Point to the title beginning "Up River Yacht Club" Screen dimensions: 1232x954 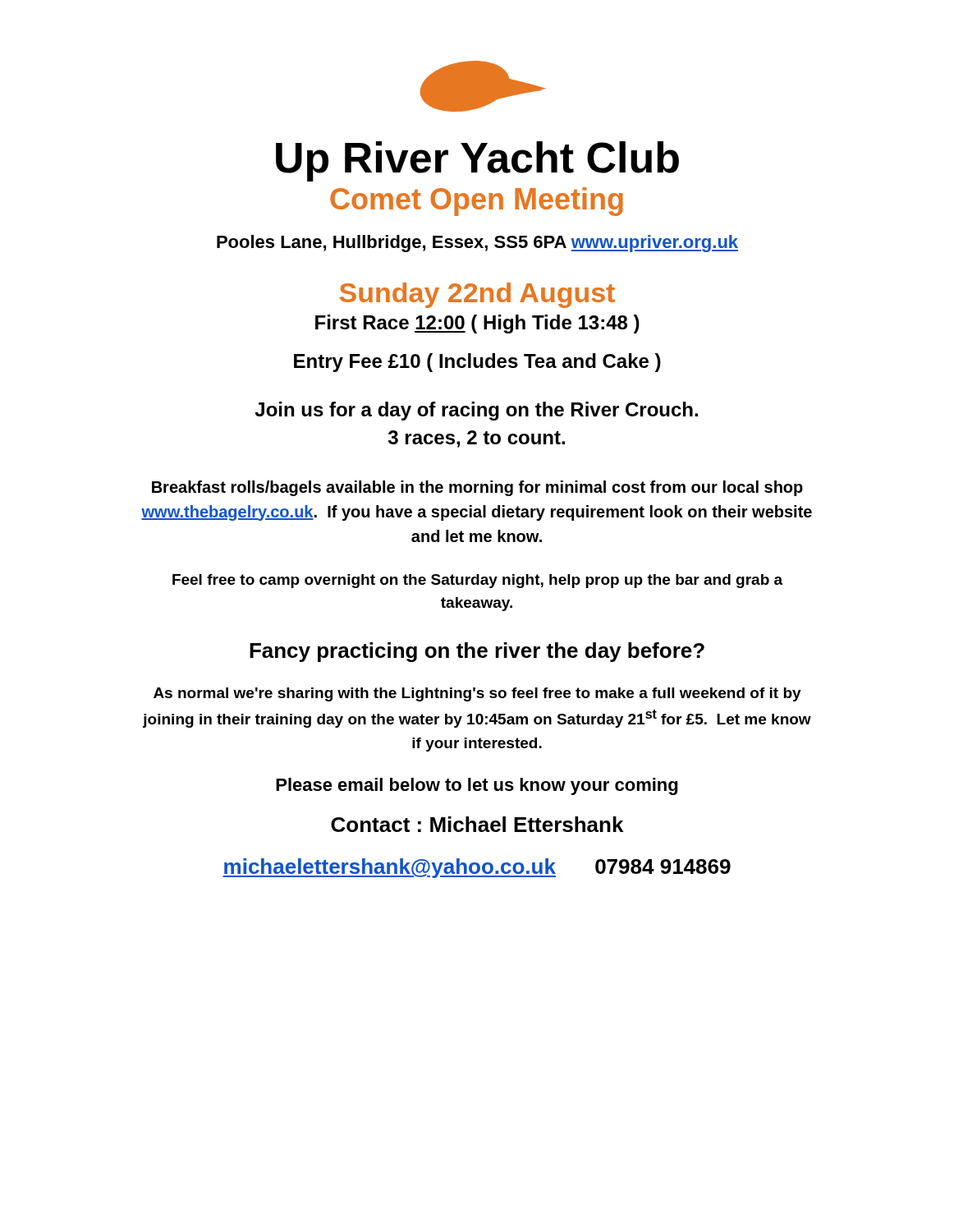coord(477,176)
